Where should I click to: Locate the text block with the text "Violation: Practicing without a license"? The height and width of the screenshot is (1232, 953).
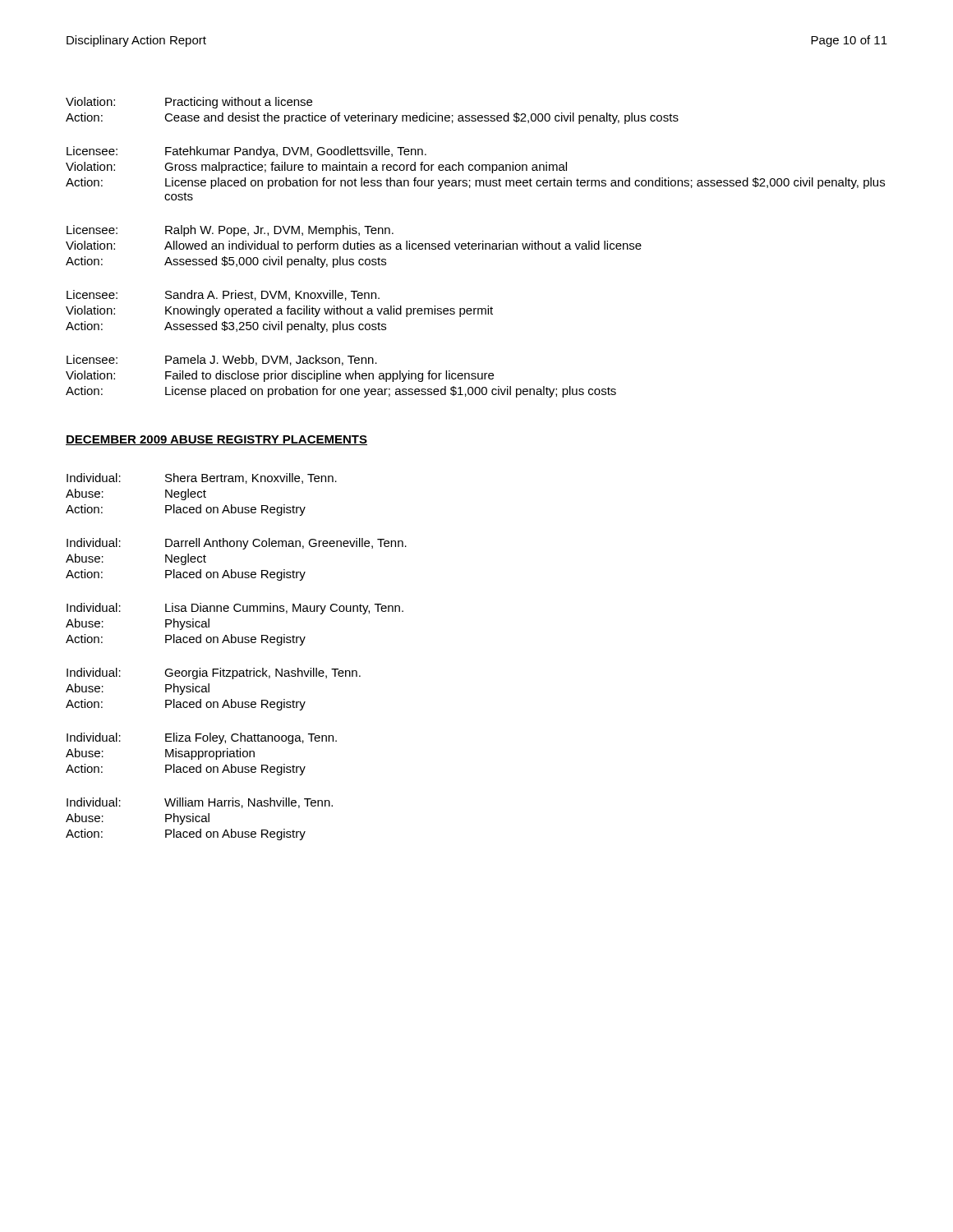476,110
